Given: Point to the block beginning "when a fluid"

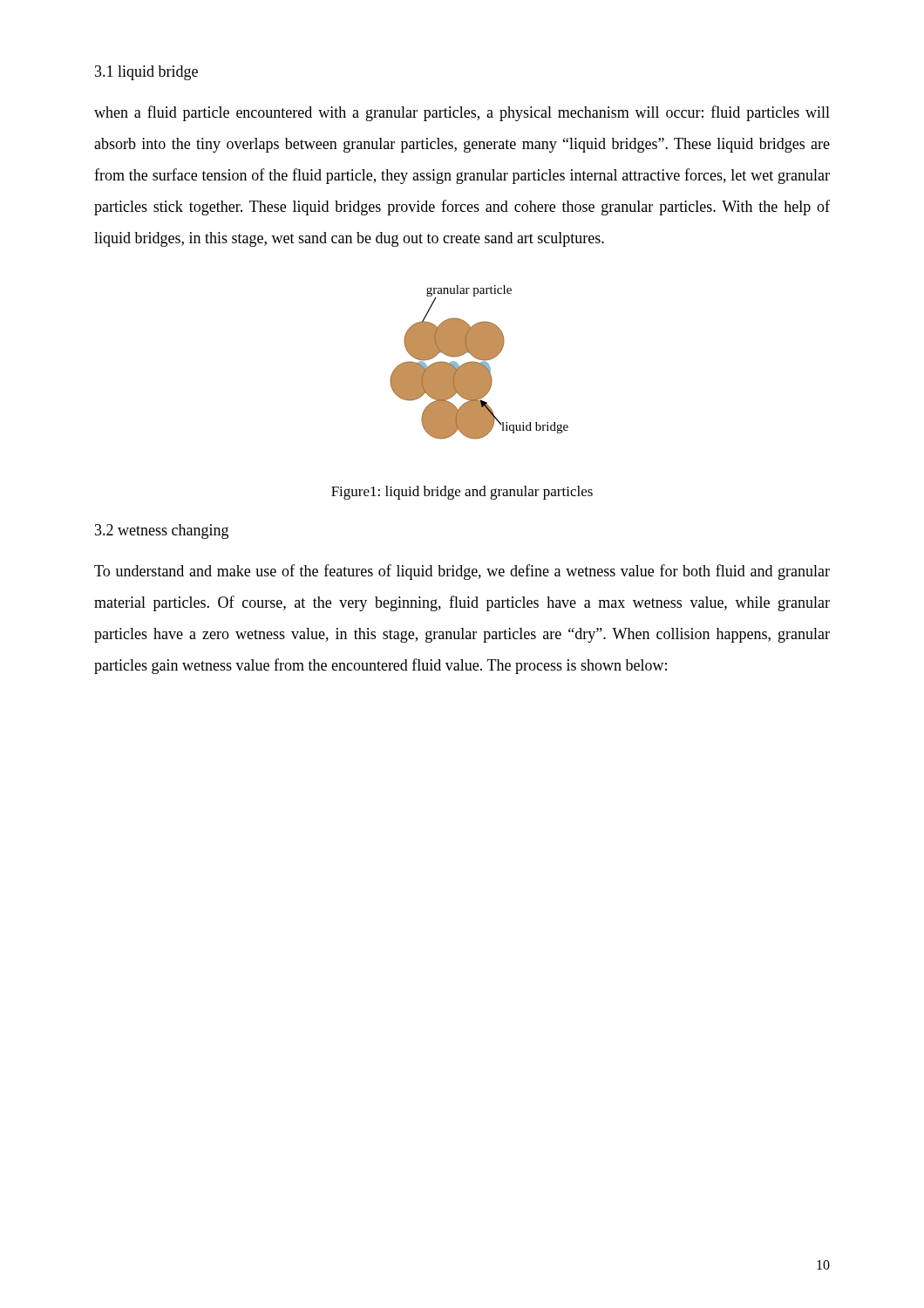Looking at the screenshot, I should (462, 175).
